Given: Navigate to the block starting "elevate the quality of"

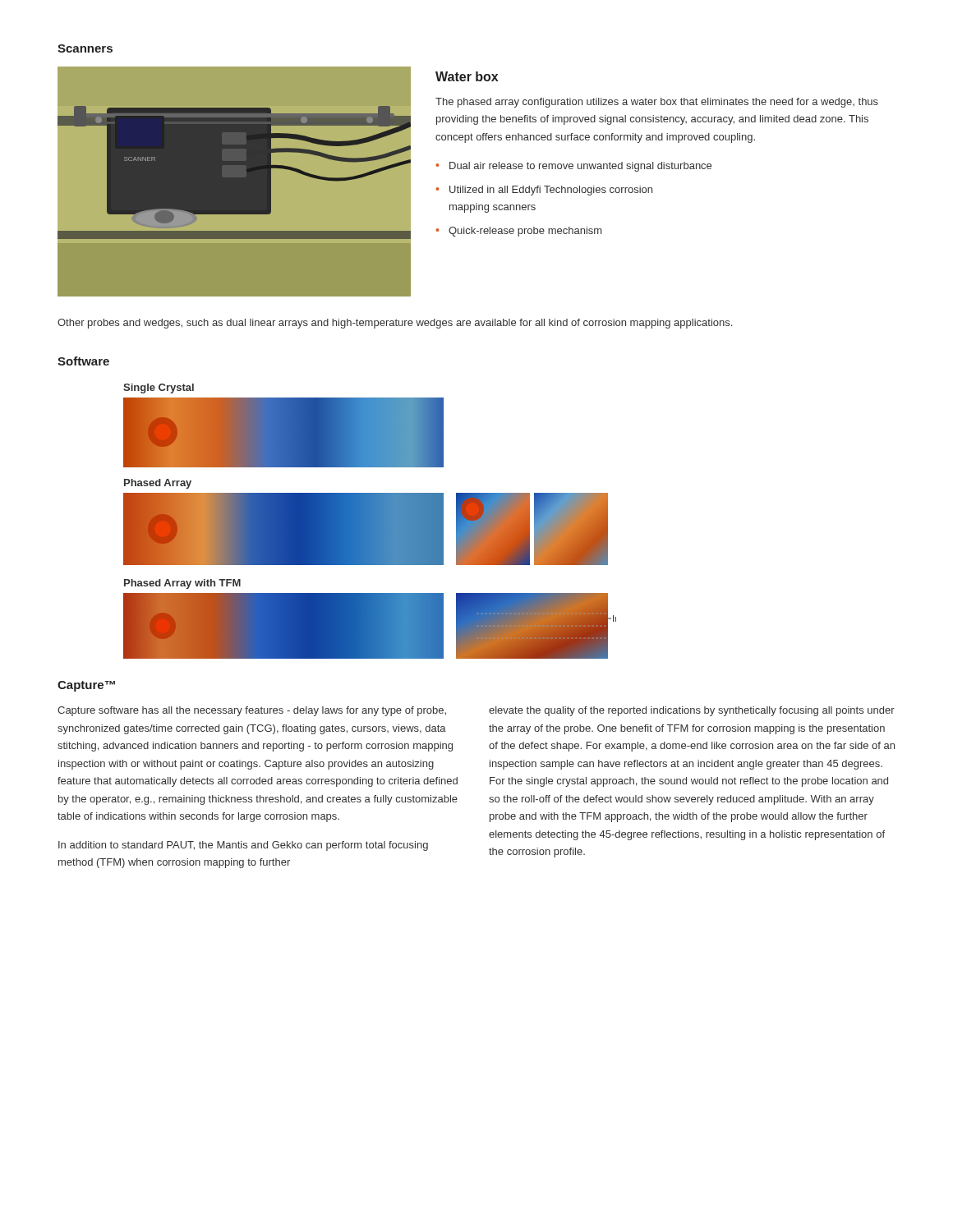Looking at the screenshot, I should click(692, 781).
